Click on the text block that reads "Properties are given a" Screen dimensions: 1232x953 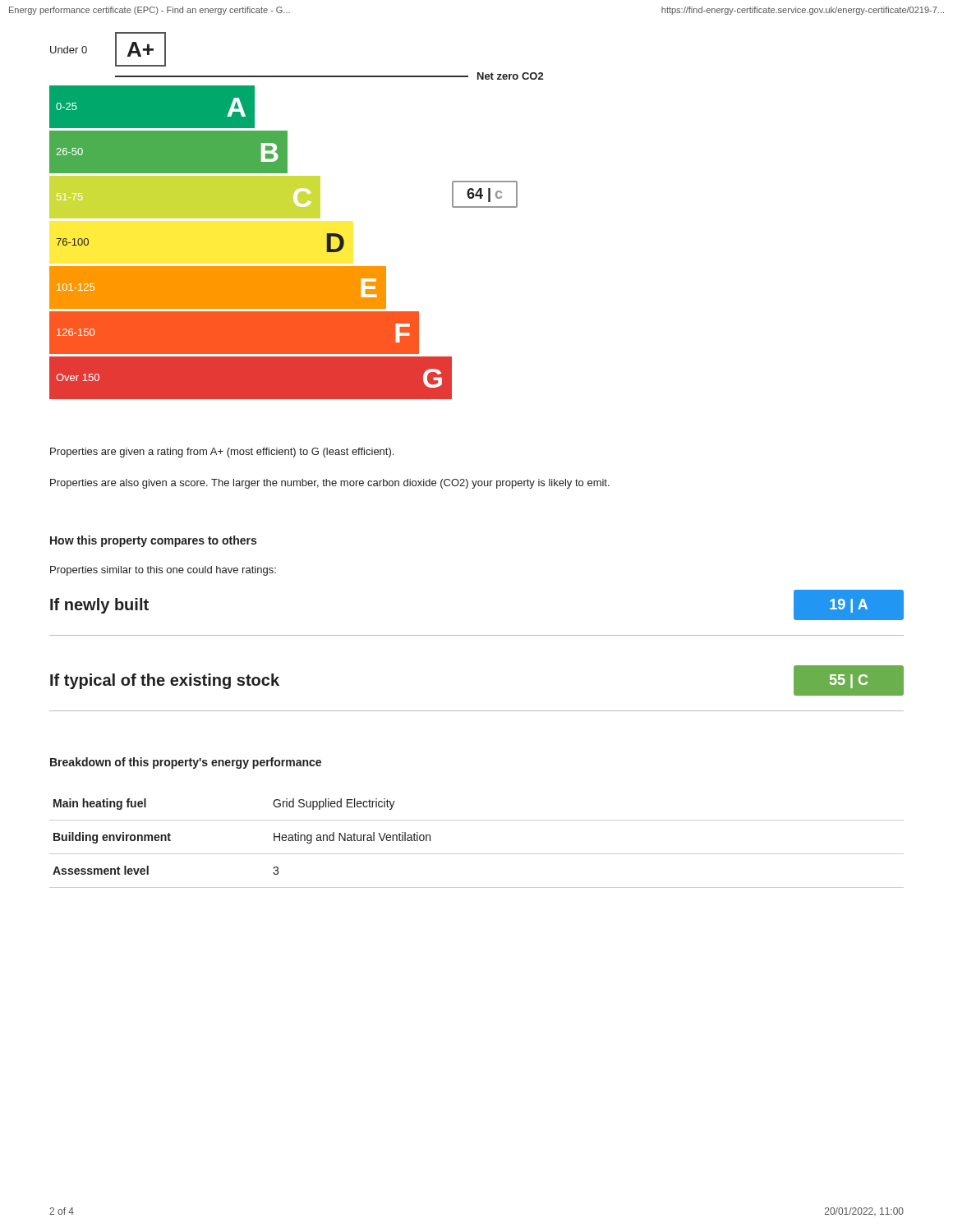222,451
